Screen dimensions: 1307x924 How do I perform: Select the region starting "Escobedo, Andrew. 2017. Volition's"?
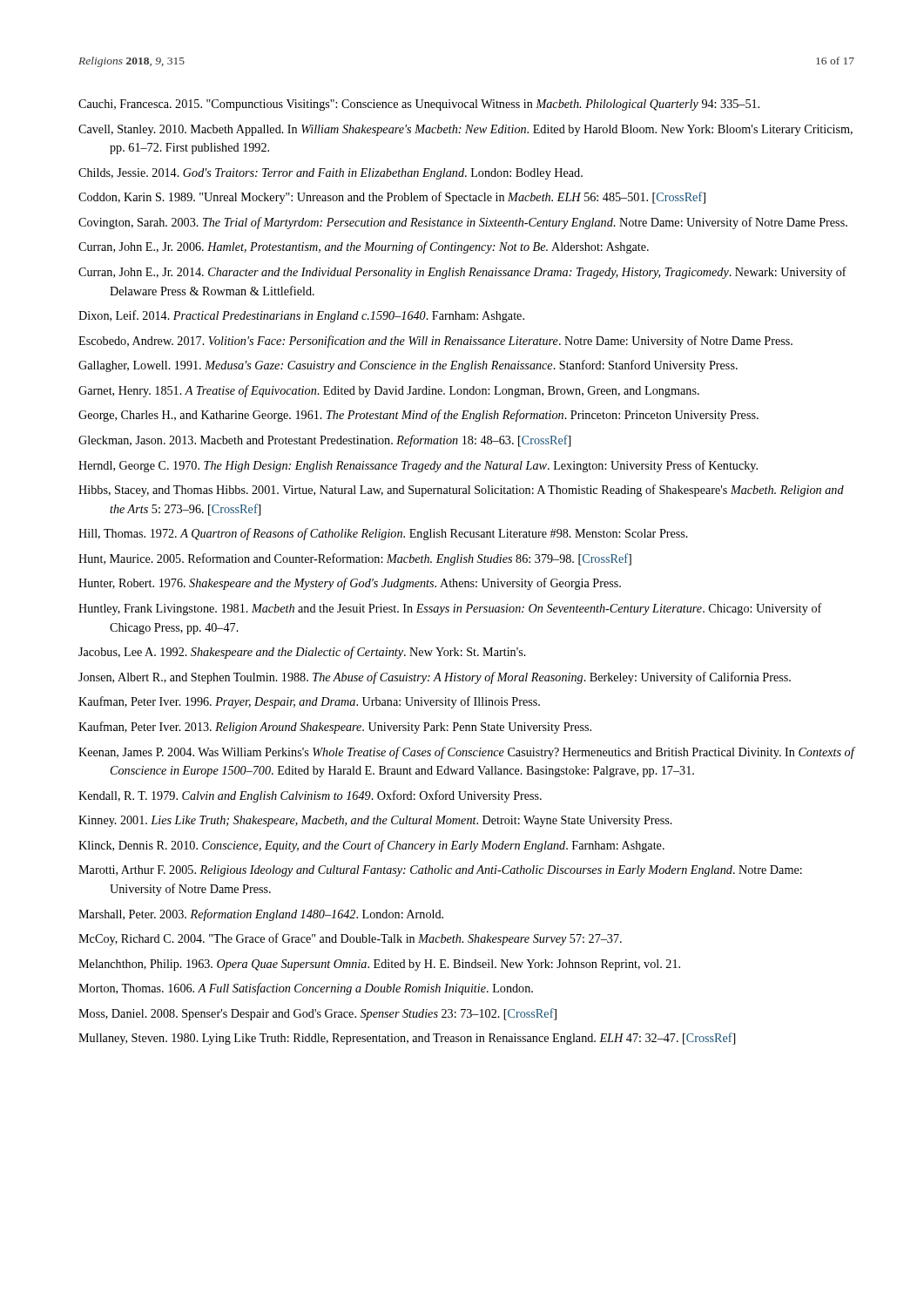coord(436,340)
